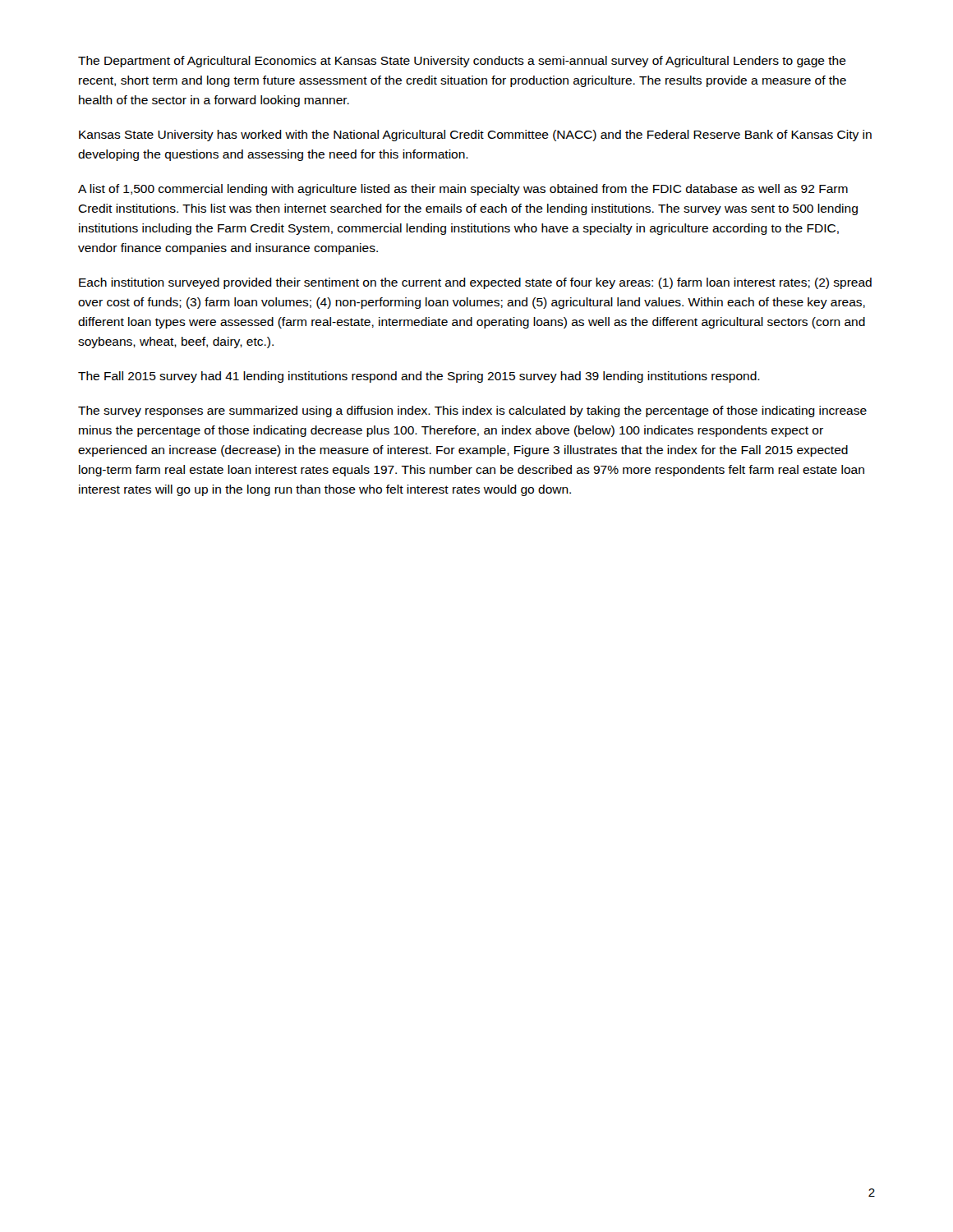953x1232 pixels.
Task: Select the passage starting "The survey responses are summarized using"
Action: [x=472, y=450]
